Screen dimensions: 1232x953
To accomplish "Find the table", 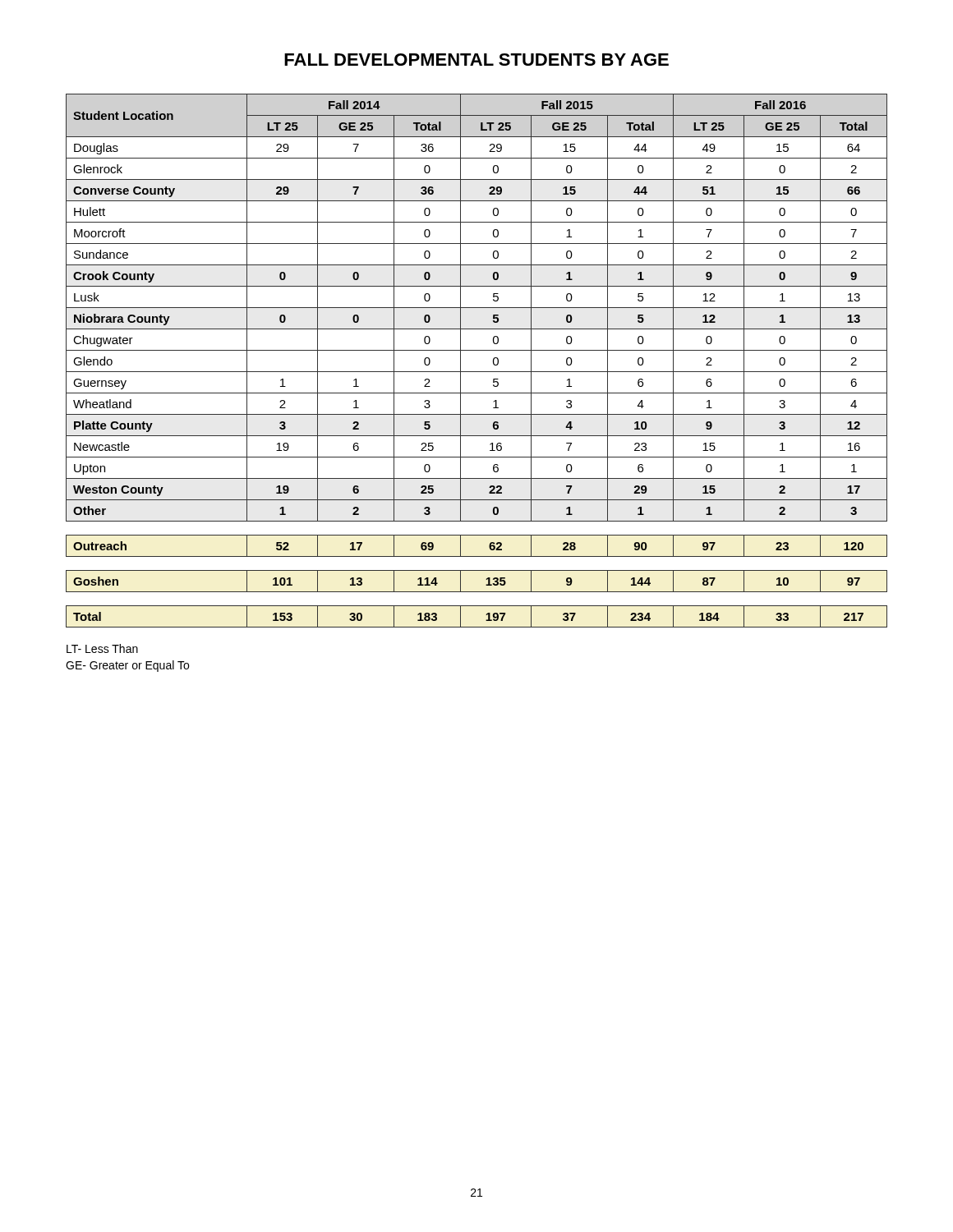I will coord(476,361).
